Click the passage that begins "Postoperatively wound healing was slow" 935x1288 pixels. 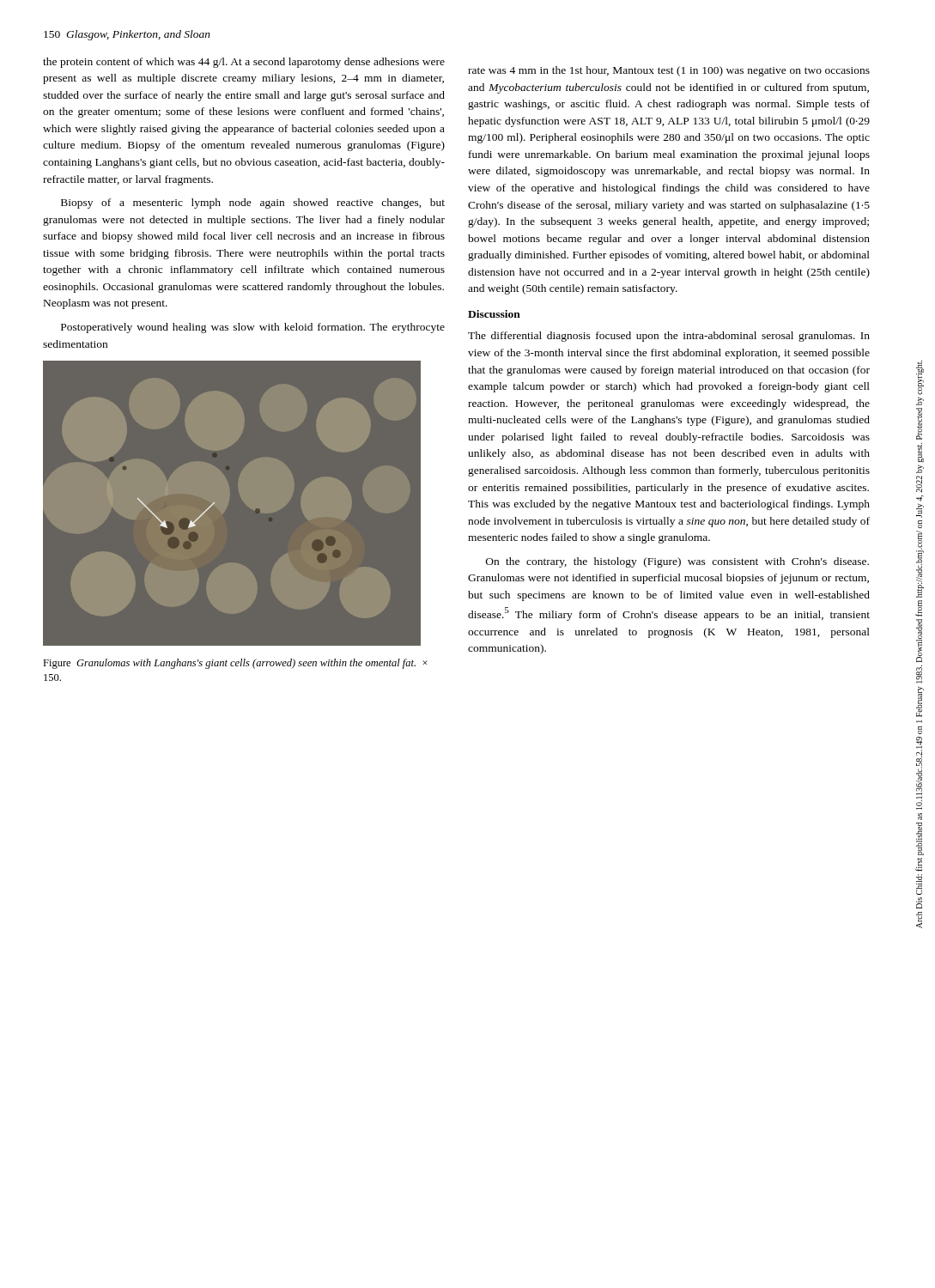pos(244,335)
